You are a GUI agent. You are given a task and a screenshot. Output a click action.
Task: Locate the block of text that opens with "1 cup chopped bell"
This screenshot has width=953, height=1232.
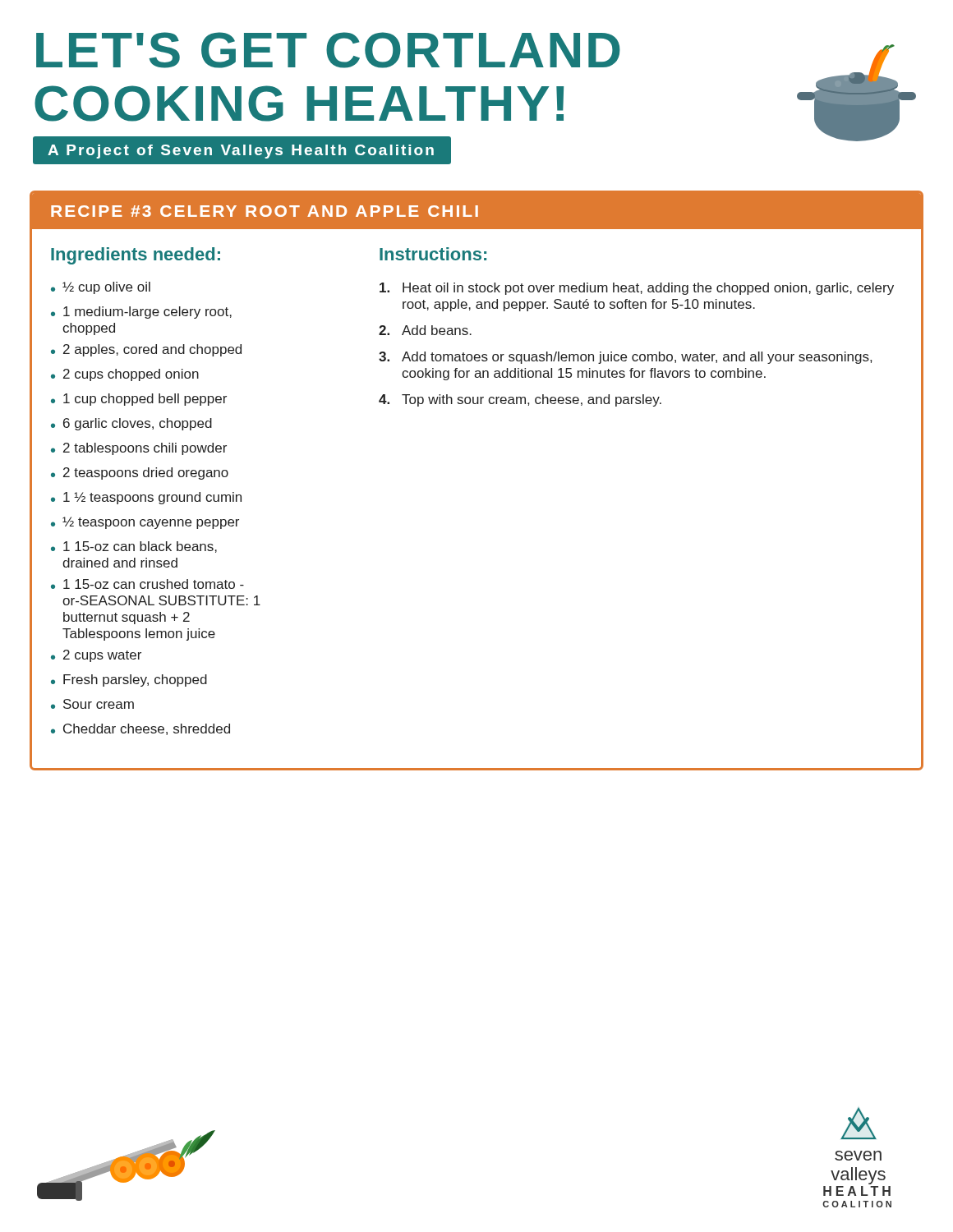[145, 399]
